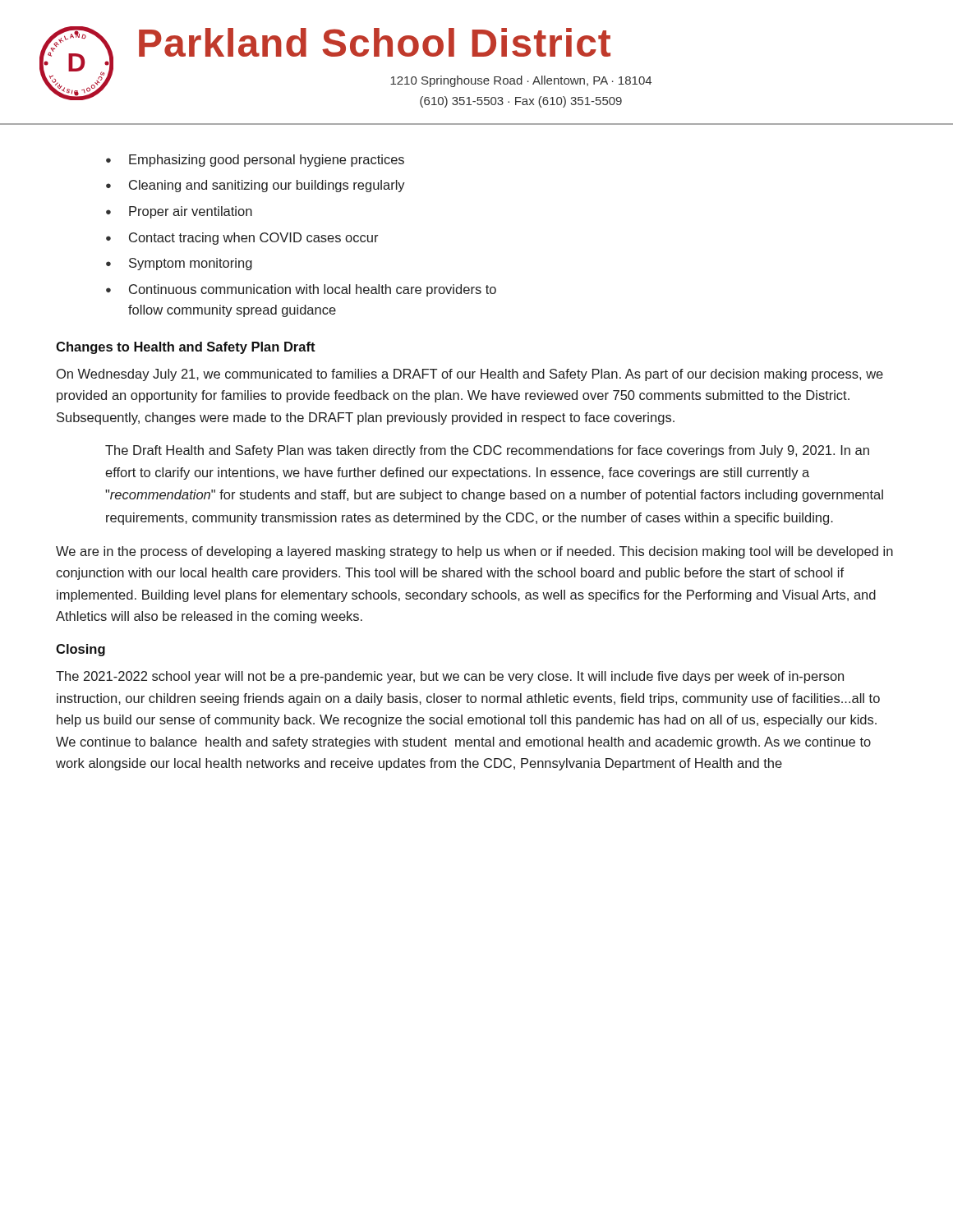Select the title
This screenshot has height=1232, width=953.
point(374,44)
